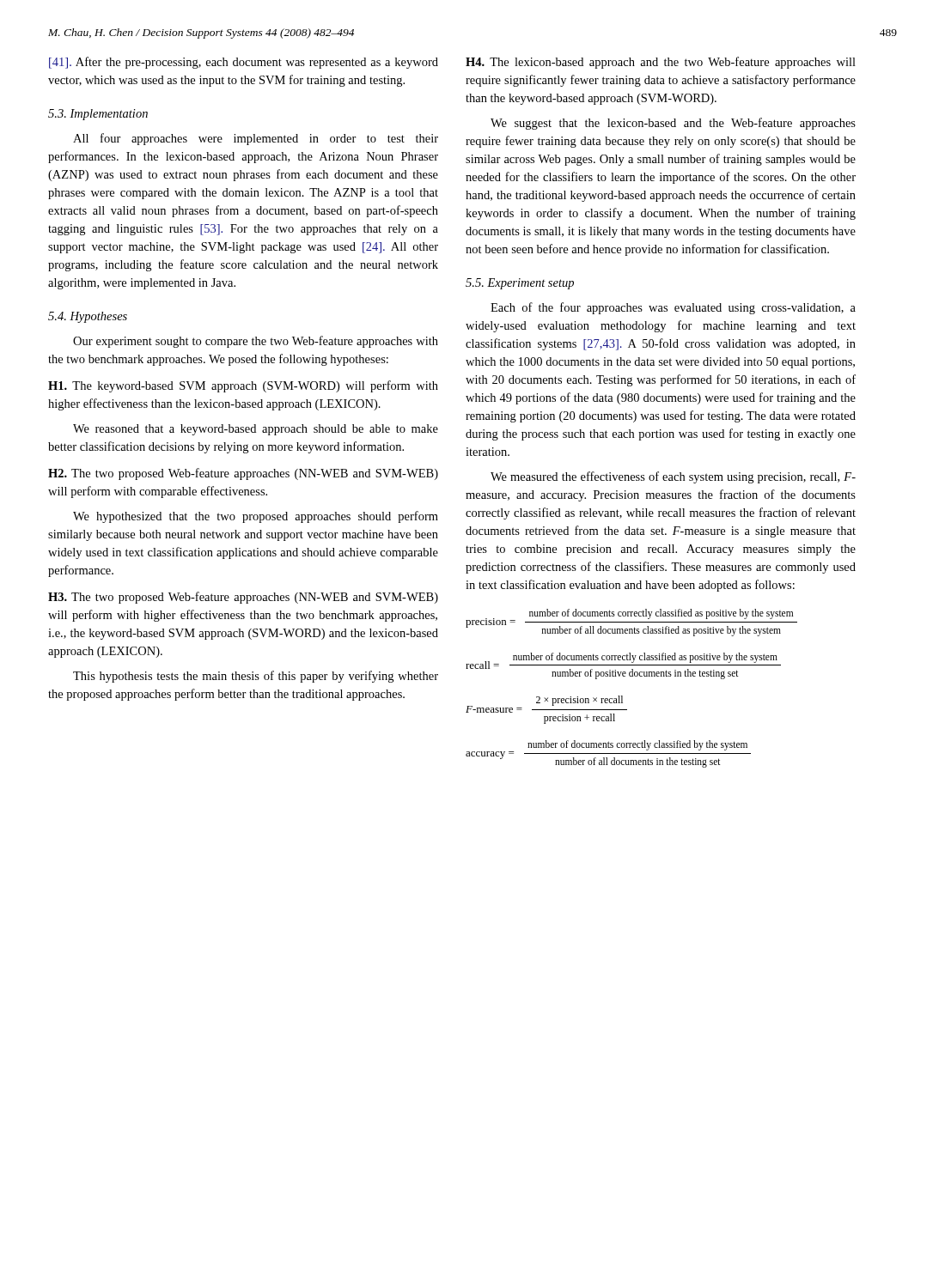Screen dimensions: 1288x945
Task: Point to the block beginning "H3. The two"
Action: (243, 624)
